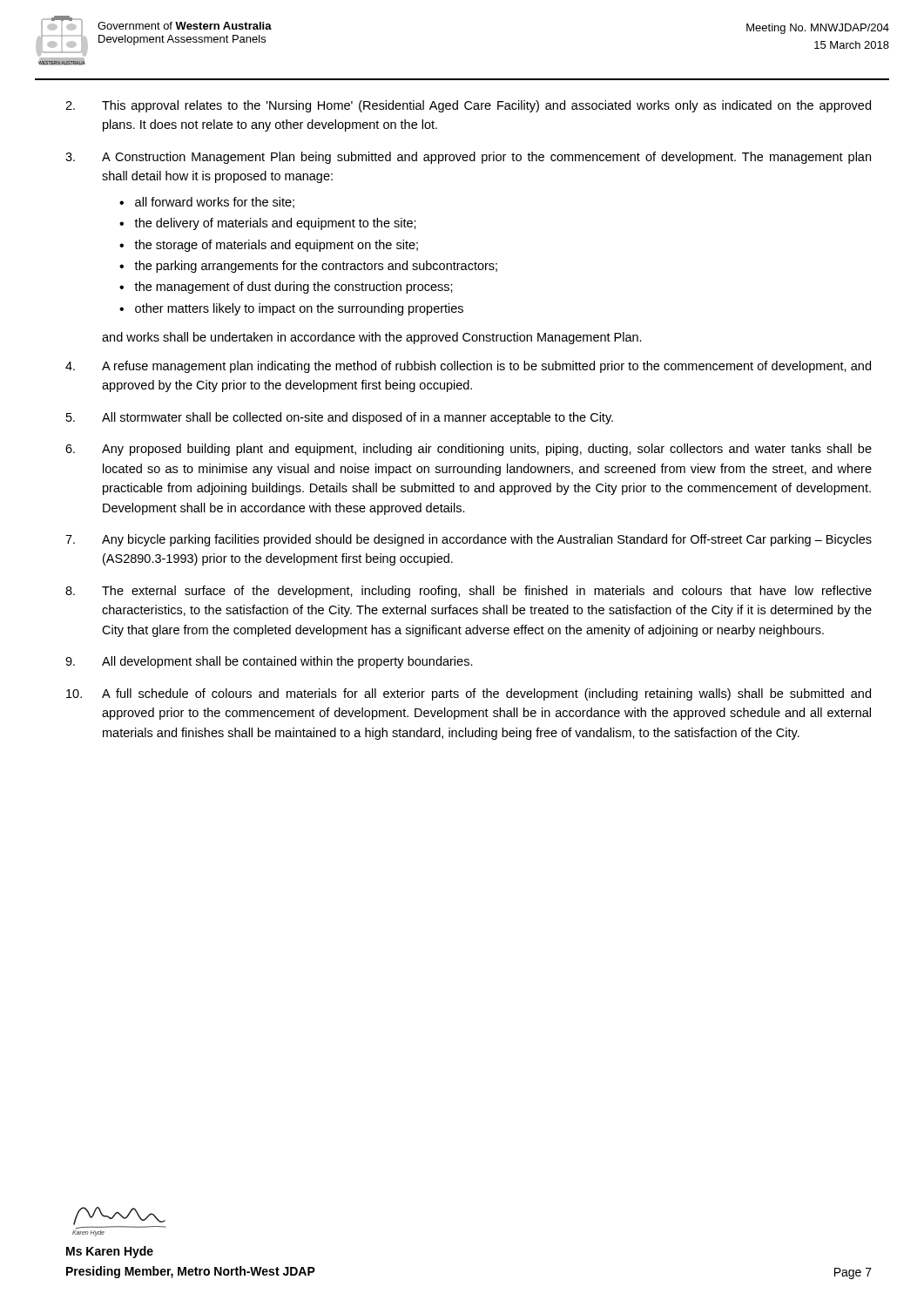Find the text block that reads "Ms Karen Hyde Presiding"

(190, 1261)
